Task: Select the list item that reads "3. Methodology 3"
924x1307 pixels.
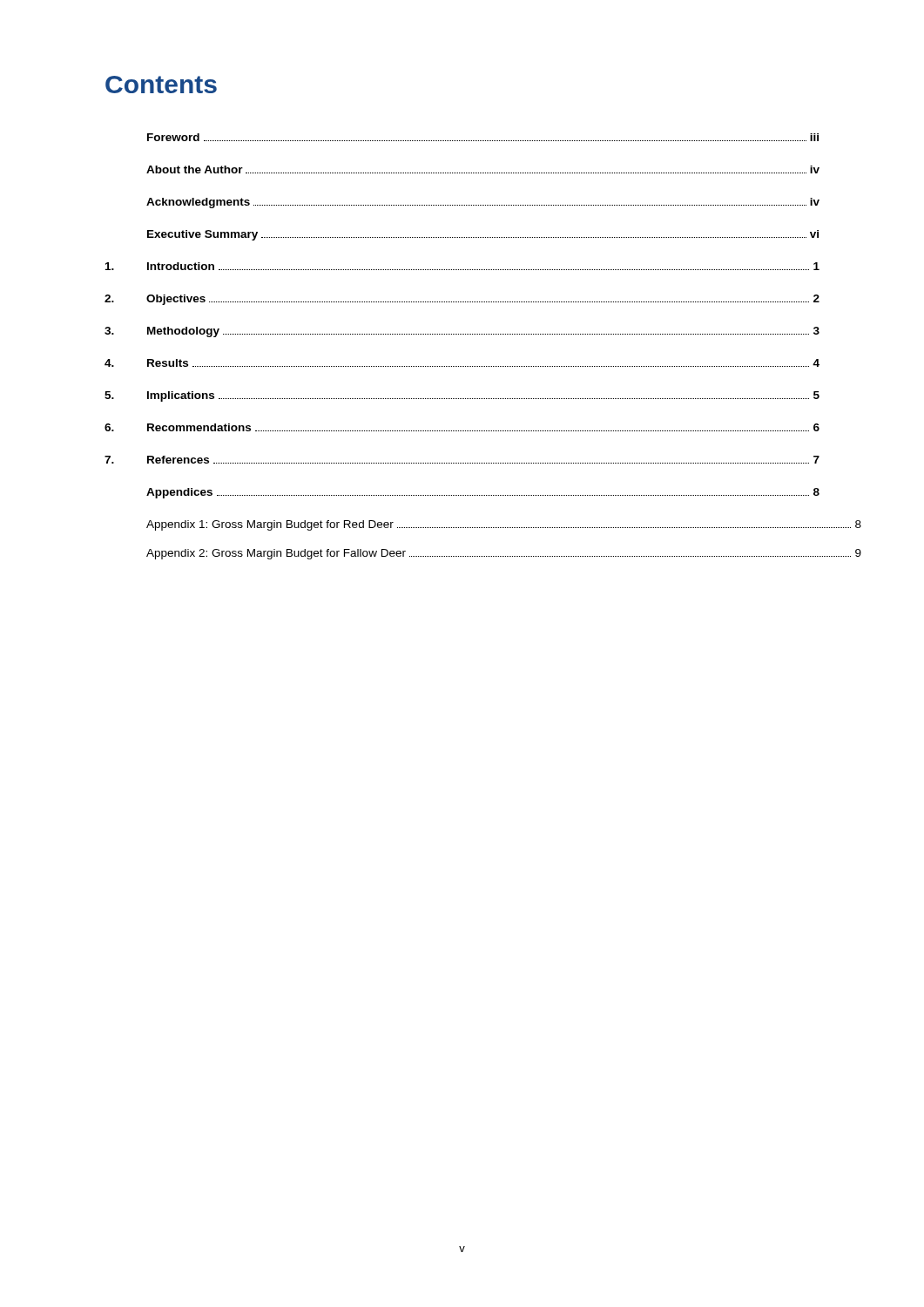Action: tap(462, 331)
